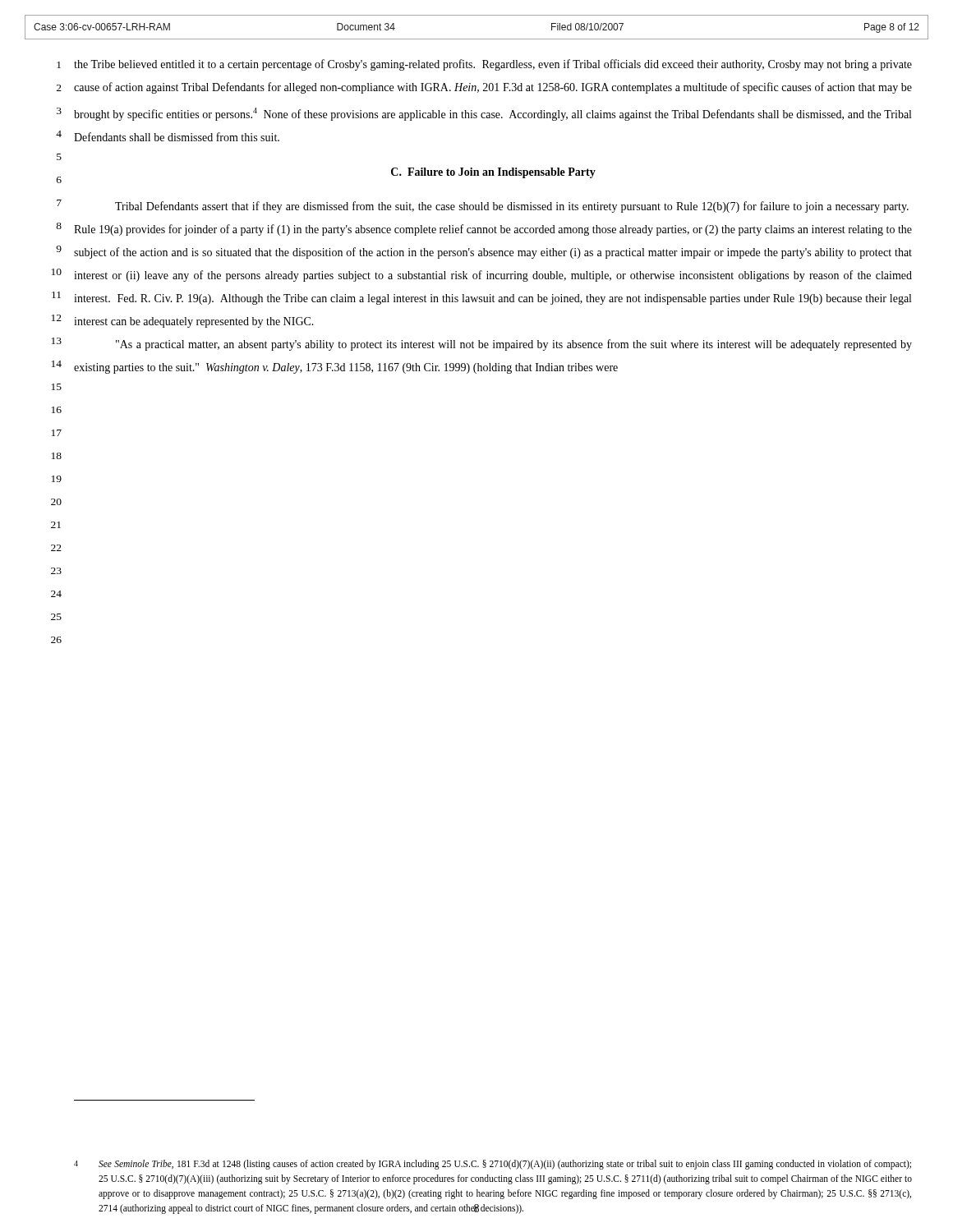The height and width of the screenshot is (1232, 953).
Task: Find the block on this page that starts "4 See Seminole Tribe, 181 F.3d at 1248"
Action: coord(493,1186)
